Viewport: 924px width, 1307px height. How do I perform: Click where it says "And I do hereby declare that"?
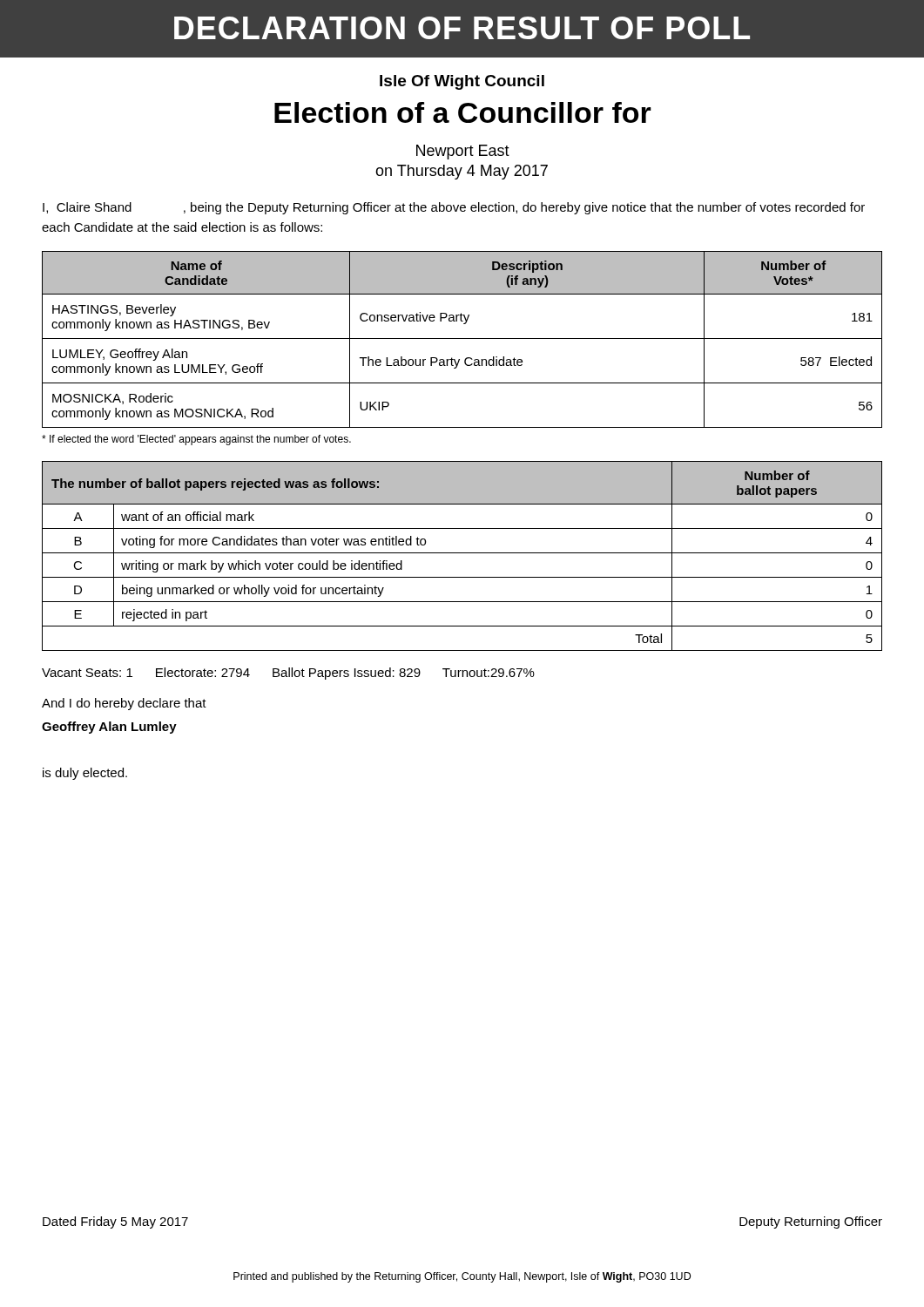[124, 703]
